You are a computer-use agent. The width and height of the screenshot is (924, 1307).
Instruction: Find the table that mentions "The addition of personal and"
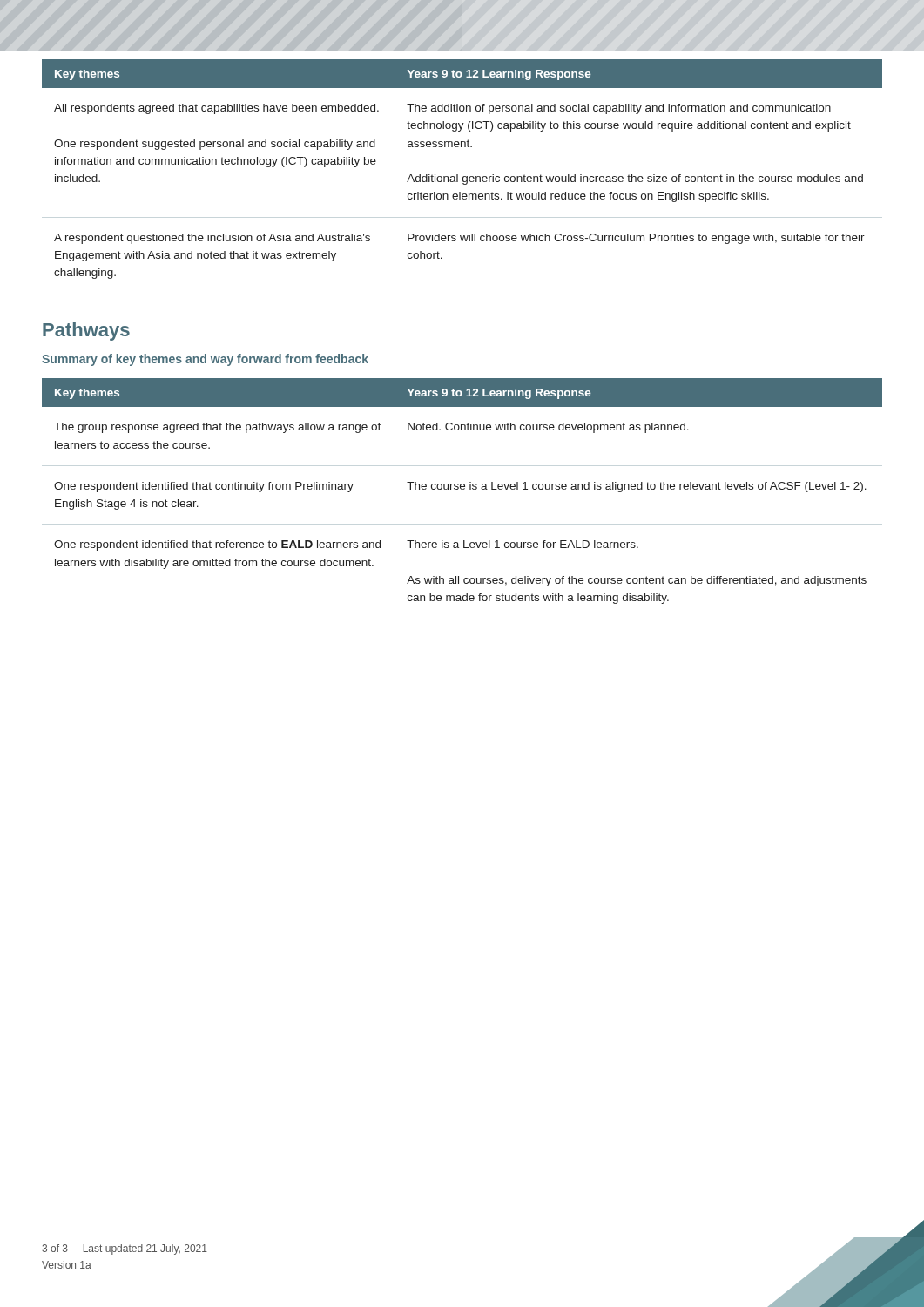coord(462,176)
